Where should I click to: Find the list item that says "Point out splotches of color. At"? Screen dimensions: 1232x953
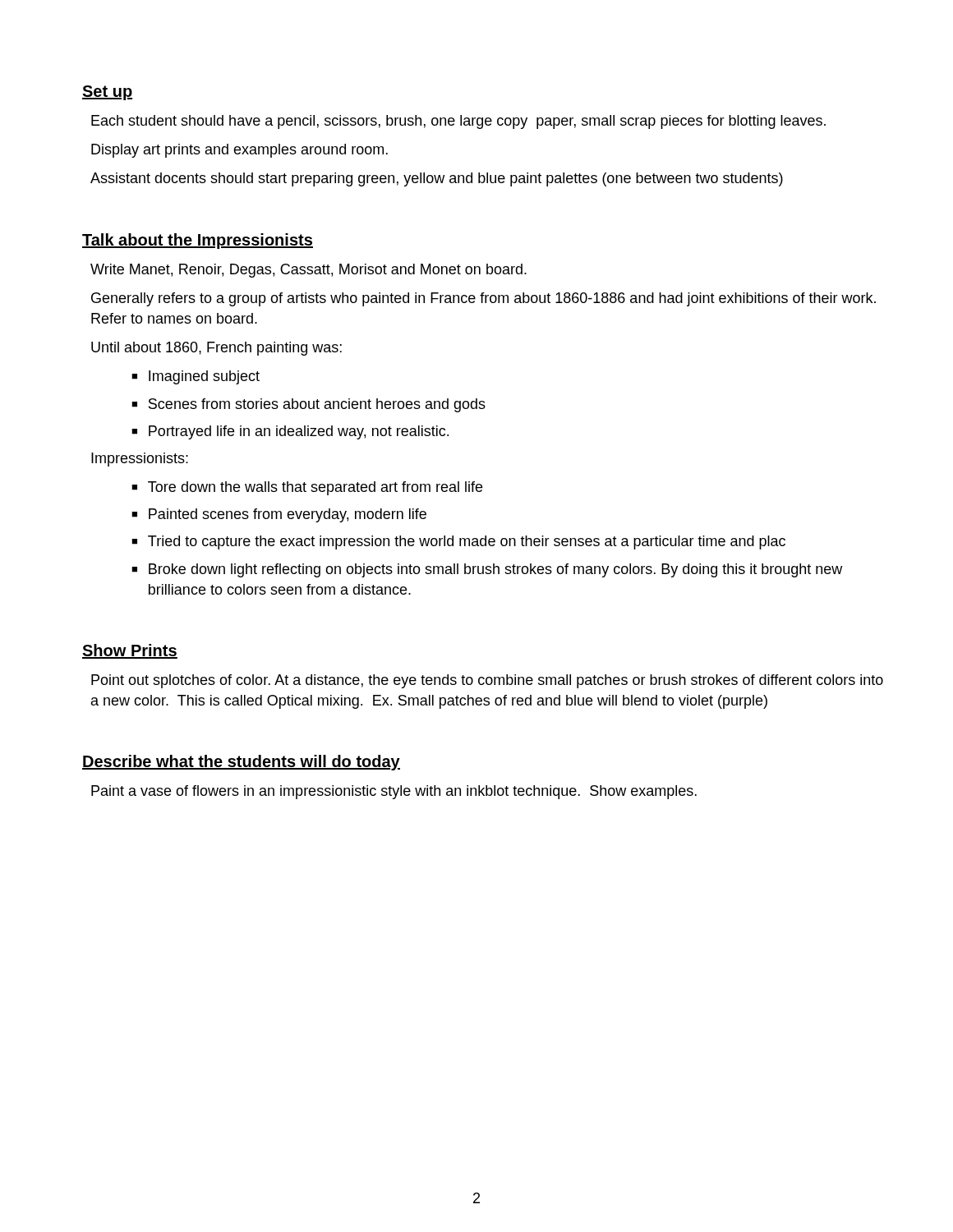[489, 691]
